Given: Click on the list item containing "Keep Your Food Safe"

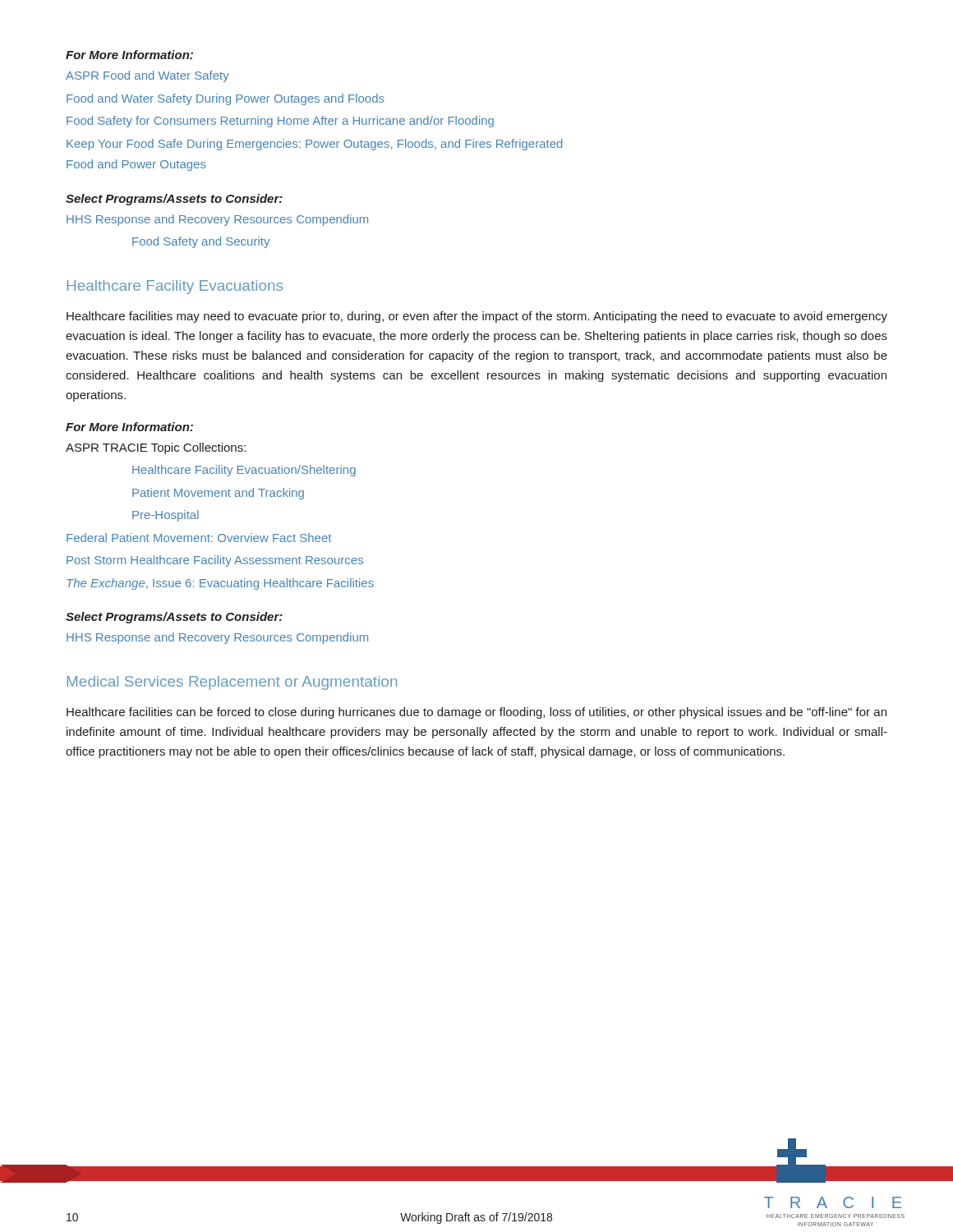Looking at the screenshot, I should (314, 153).
